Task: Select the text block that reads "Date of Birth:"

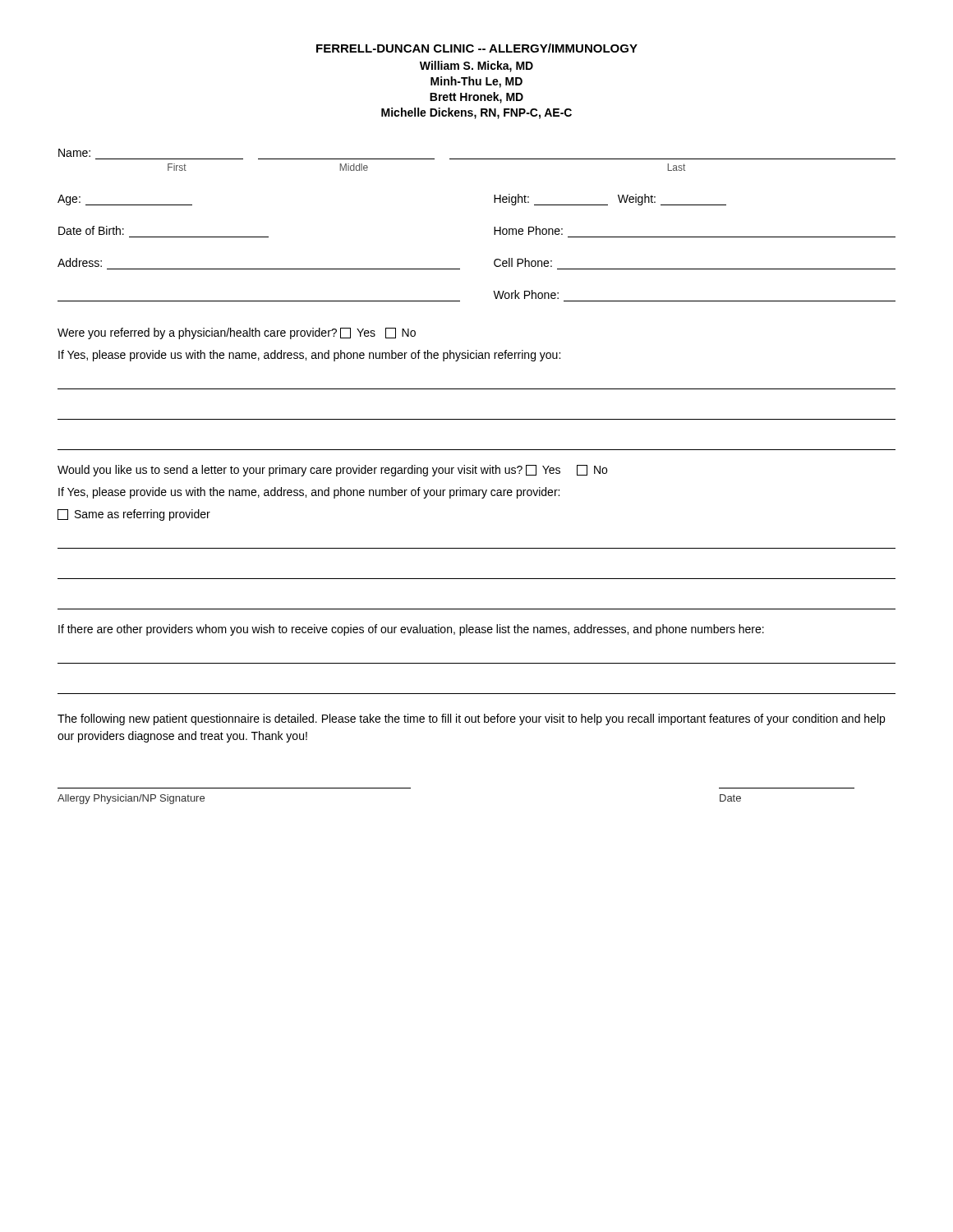Action: point(90,230)
